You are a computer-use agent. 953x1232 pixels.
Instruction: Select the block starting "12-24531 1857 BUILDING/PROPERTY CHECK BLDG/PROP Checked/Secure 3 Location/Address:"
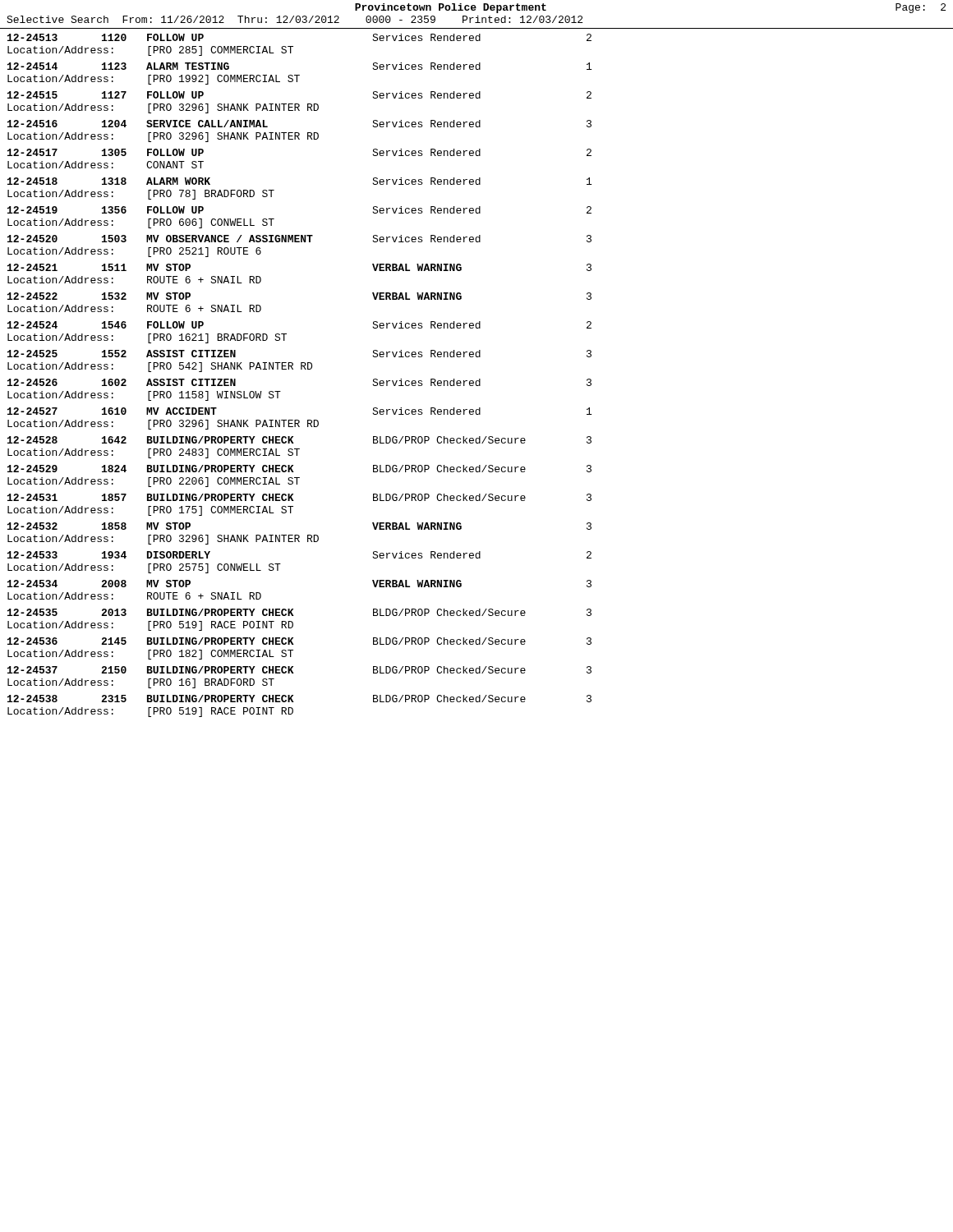[476, 504]
